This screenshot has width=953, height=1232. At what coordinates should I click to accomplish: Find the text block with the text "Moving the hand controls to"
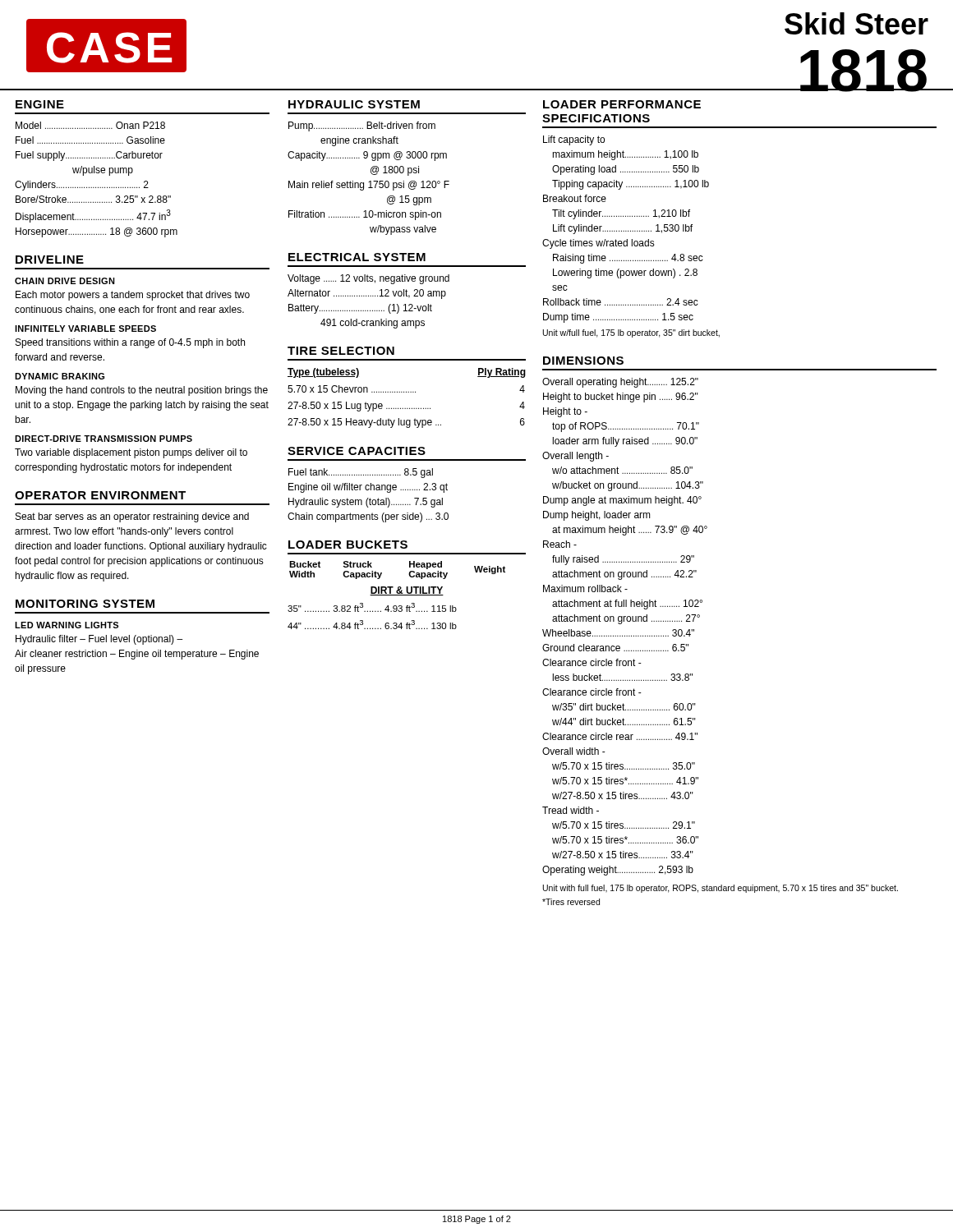click(x=142, y=405)
